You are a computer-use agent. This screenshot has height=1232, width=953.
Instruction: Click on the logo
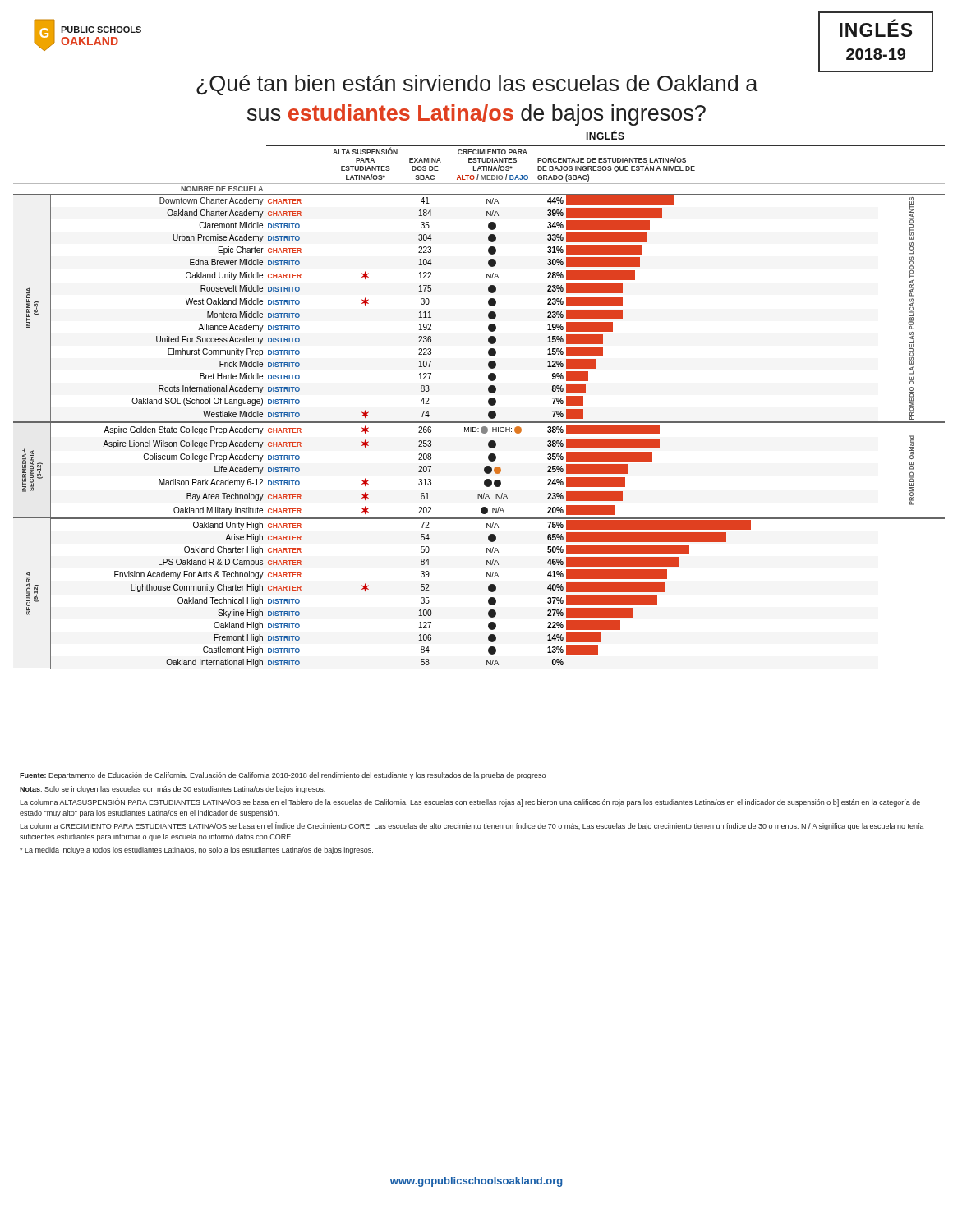pyautogui.click(x=90, y=42)
